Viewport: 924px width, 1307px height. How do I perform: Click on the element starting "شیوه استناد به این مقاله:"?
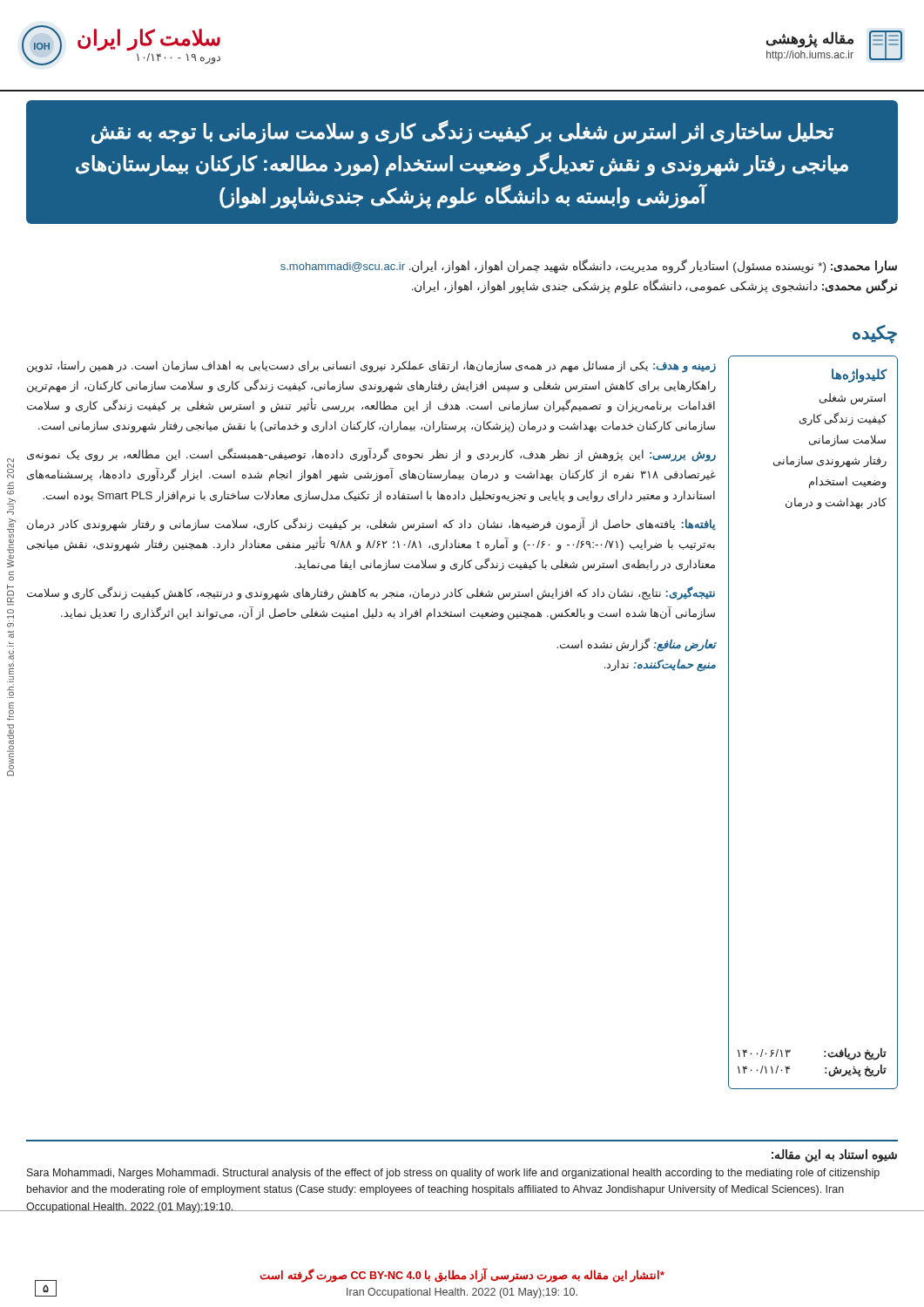click(834, 1154)
